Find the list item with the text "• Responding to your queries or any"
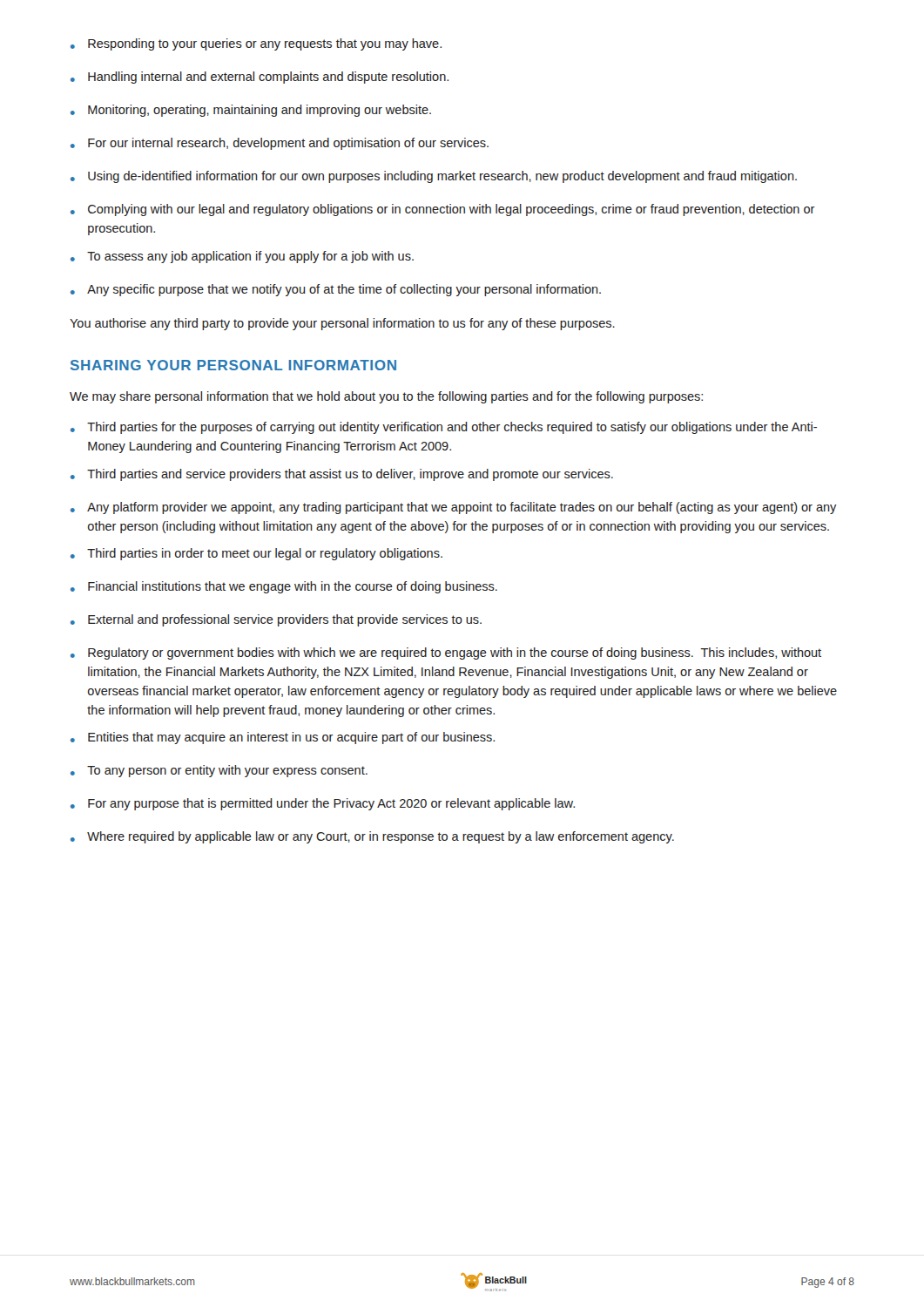924x1307 pixels. [x=256, y=44]
